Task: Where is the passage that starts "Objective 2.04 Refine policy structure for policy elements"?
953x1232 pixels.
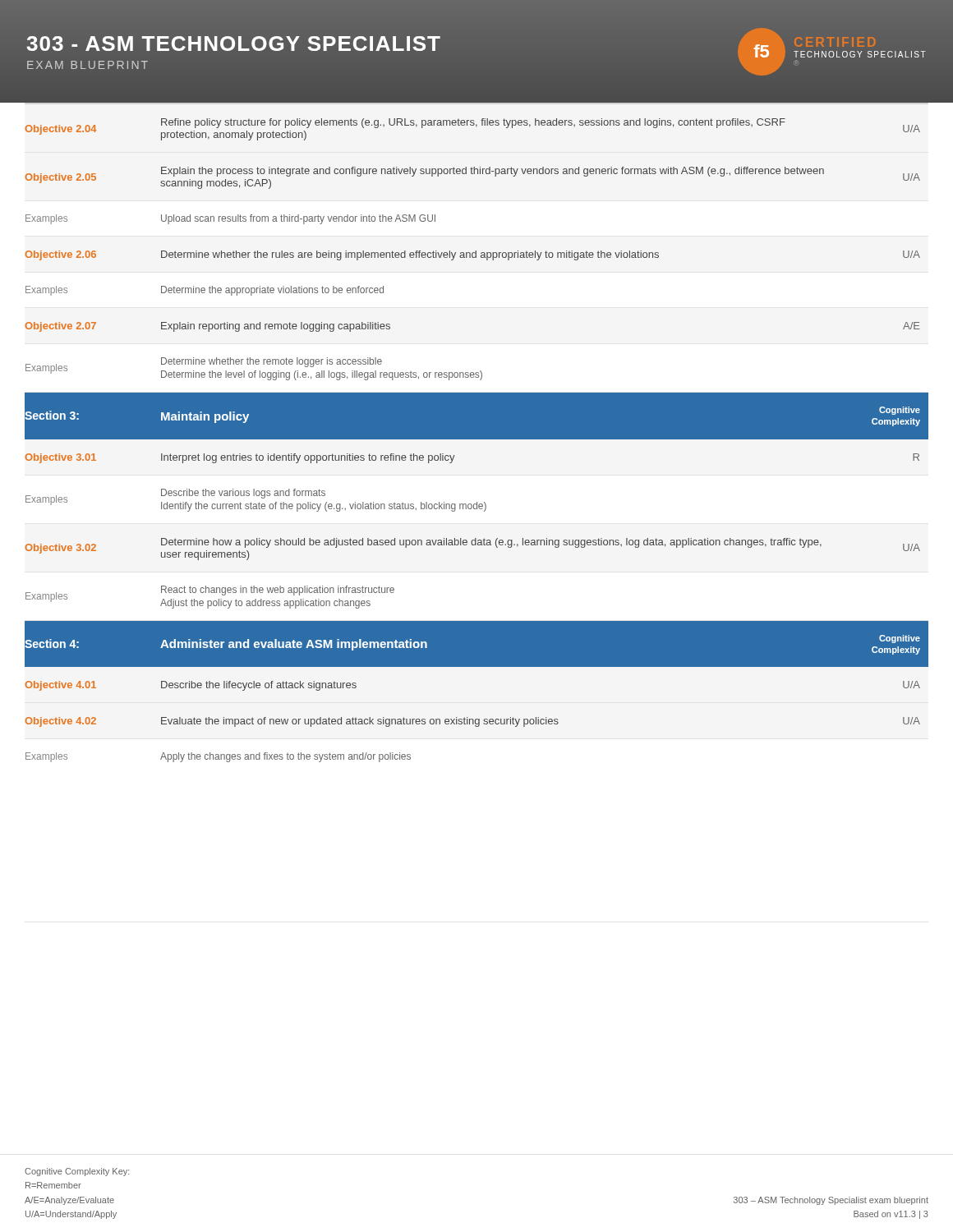Action: coord(476,128)
